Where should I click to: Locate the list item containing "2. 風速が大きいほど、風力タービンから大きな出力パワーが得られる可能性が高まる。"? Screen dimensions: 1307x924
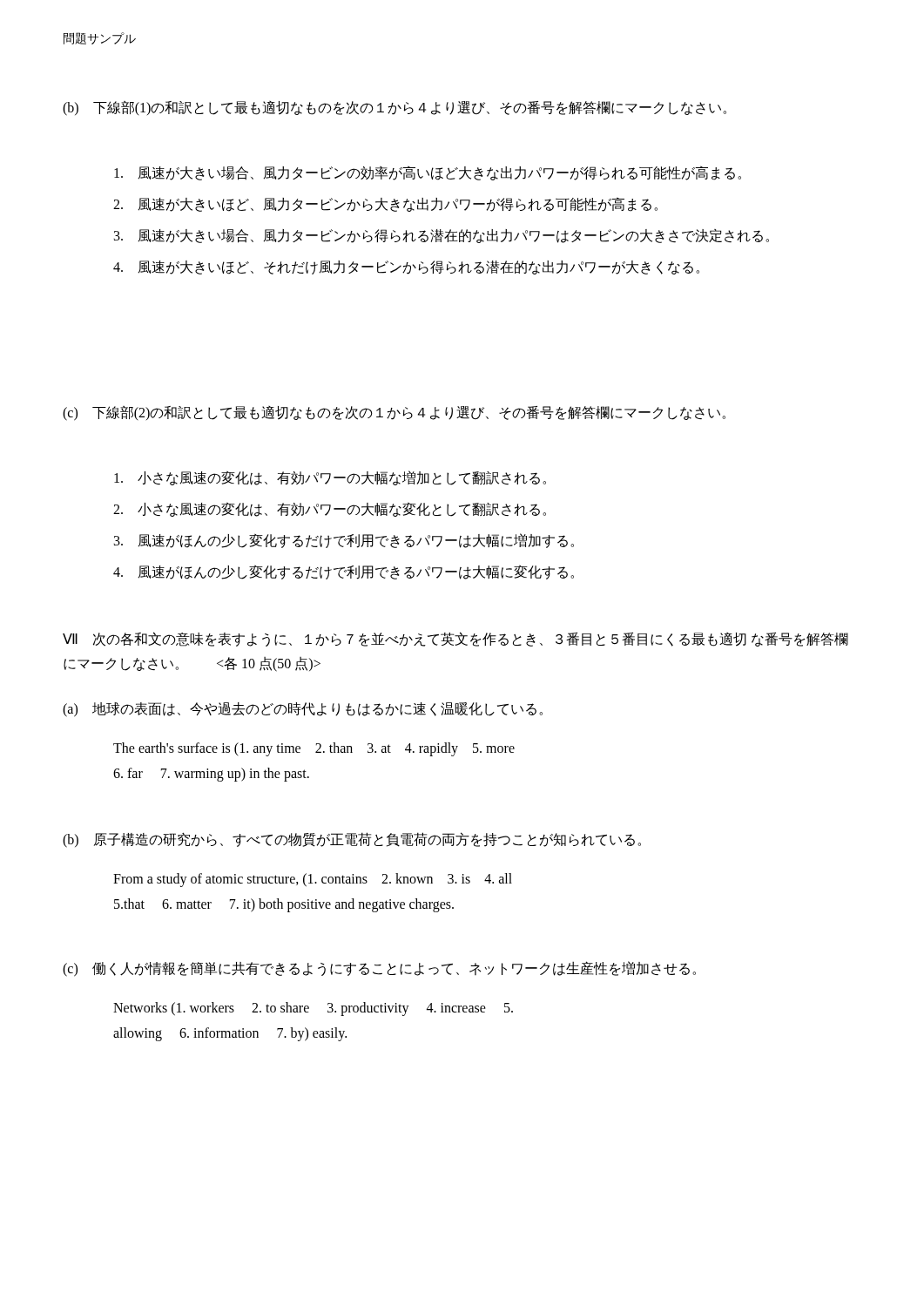pyautogui.click(x=390, y=204)
